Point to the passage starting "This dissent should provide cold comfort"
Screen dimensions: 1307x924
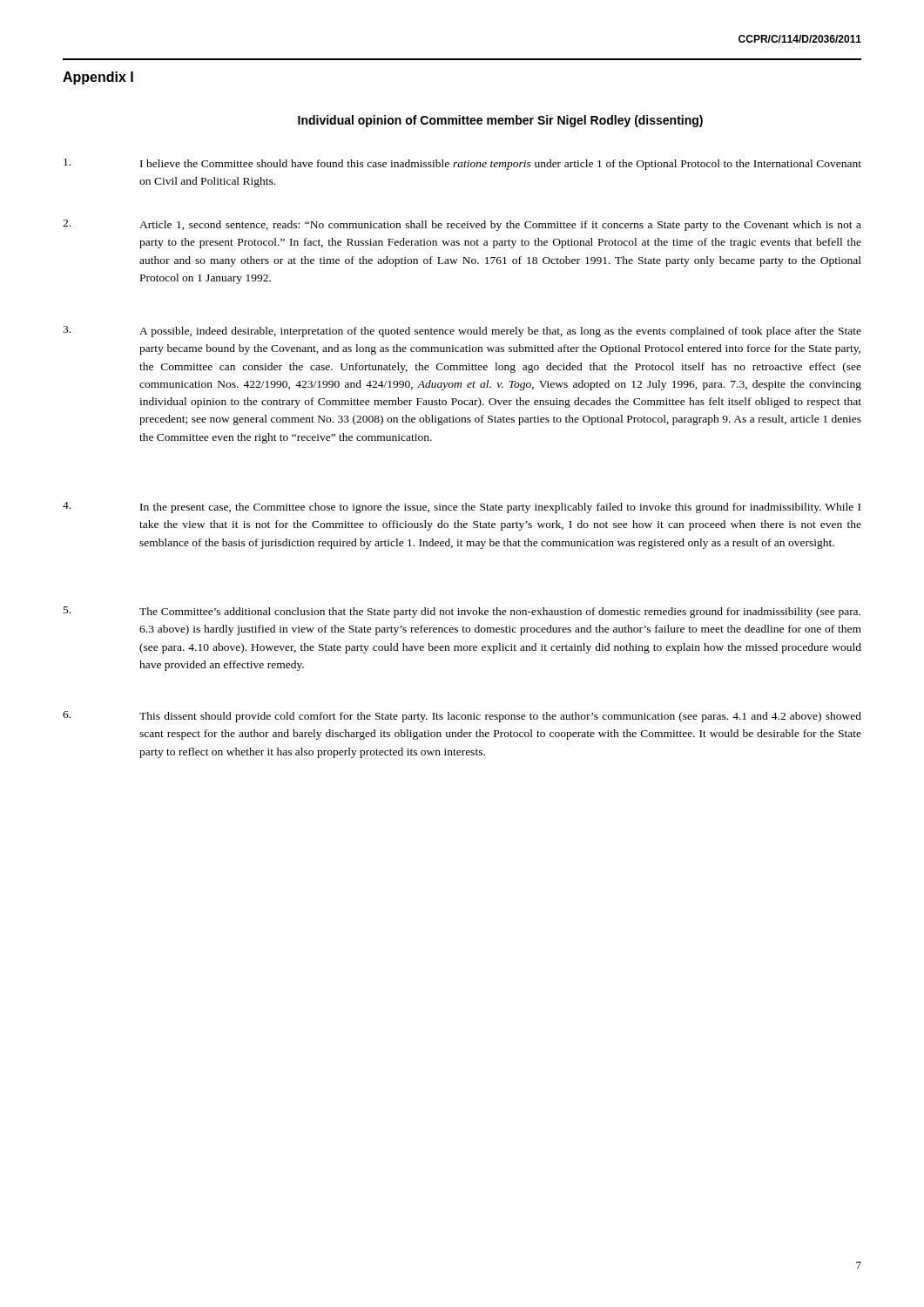(x=500, y=733)
